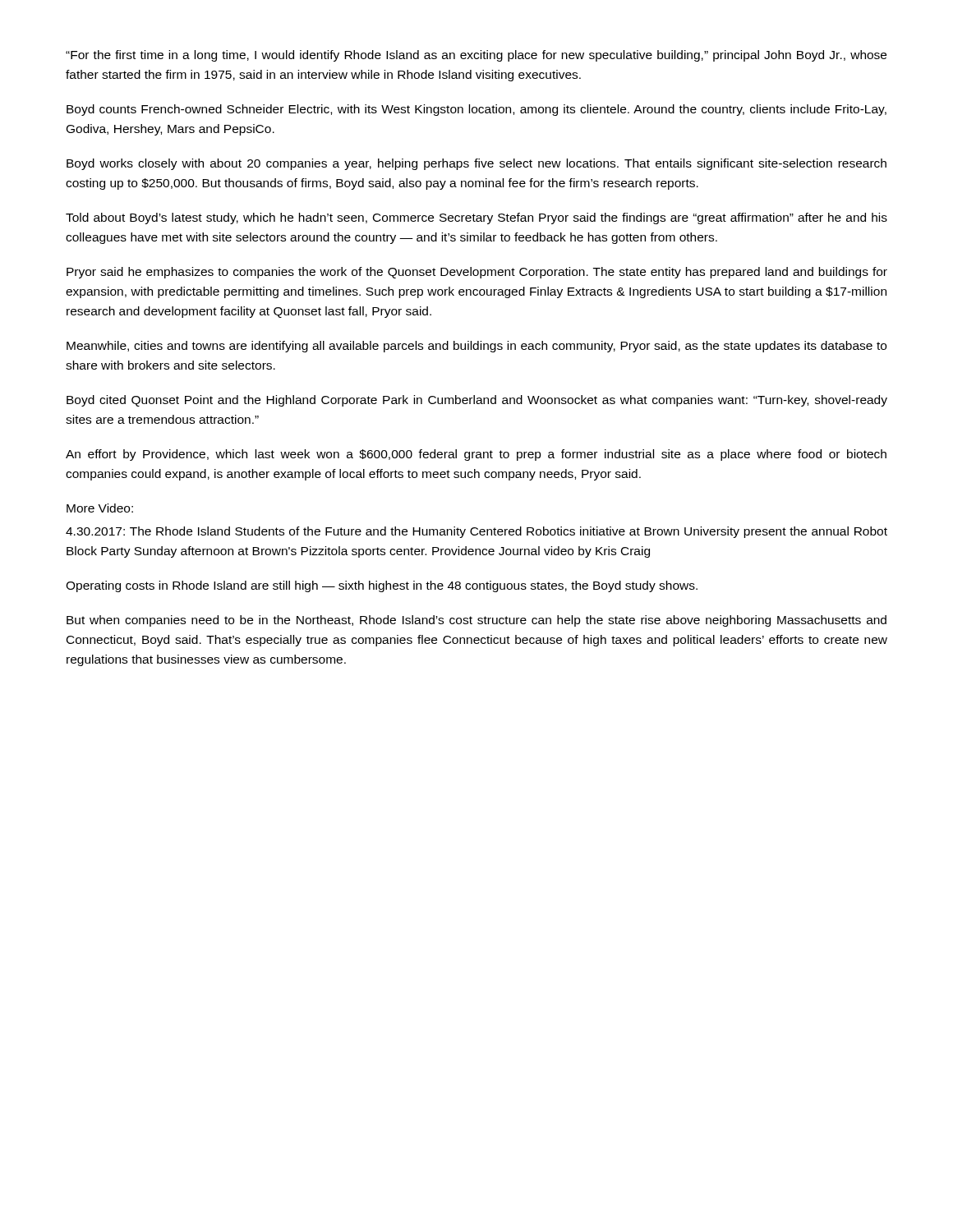The width and height of the screenshot is (953, 1232).
Task: Find the block on this page that starts "“For the first time in a"
Action: coord(476,64)
